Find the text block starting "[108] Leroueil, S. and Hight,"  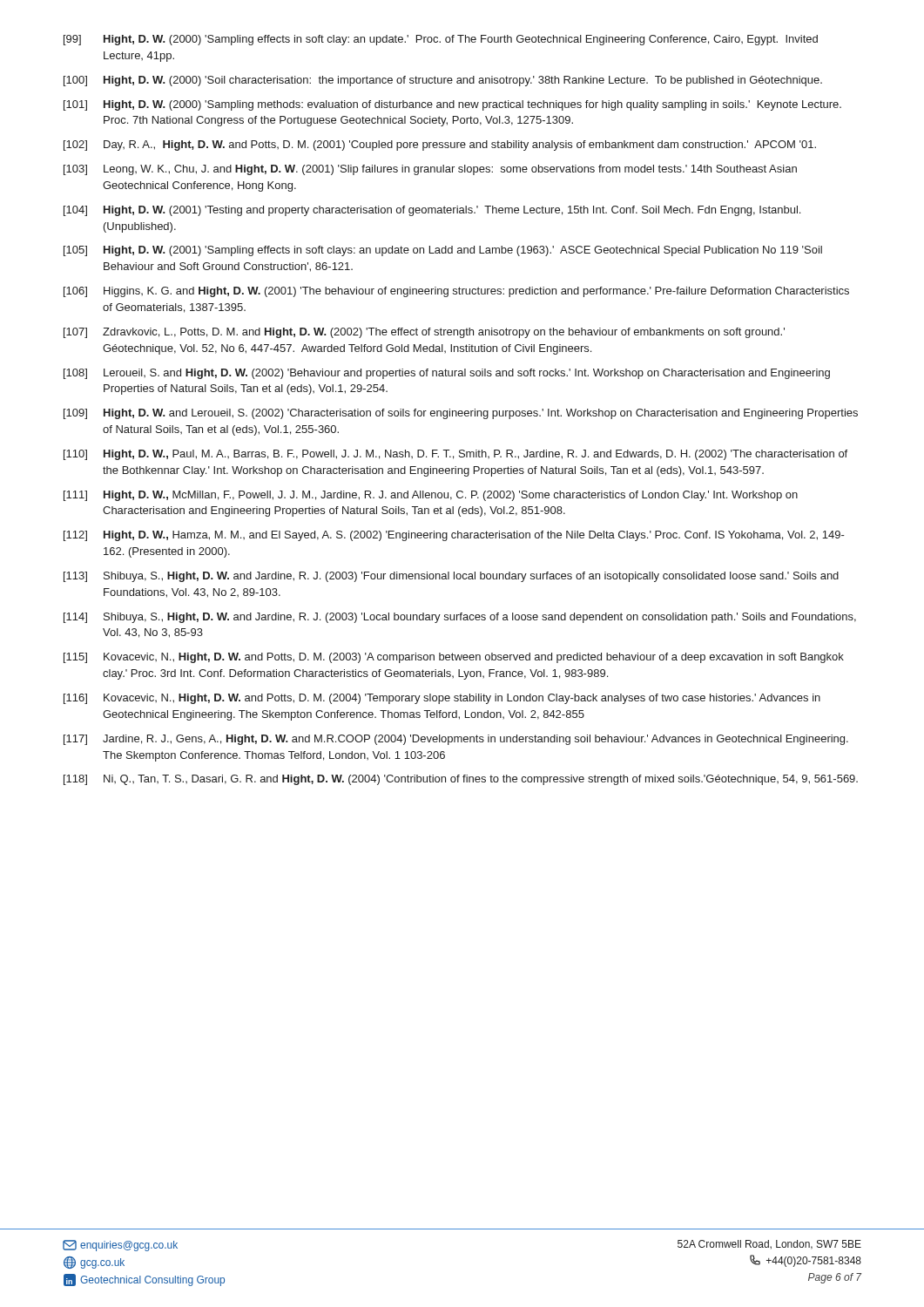[462, 381]
